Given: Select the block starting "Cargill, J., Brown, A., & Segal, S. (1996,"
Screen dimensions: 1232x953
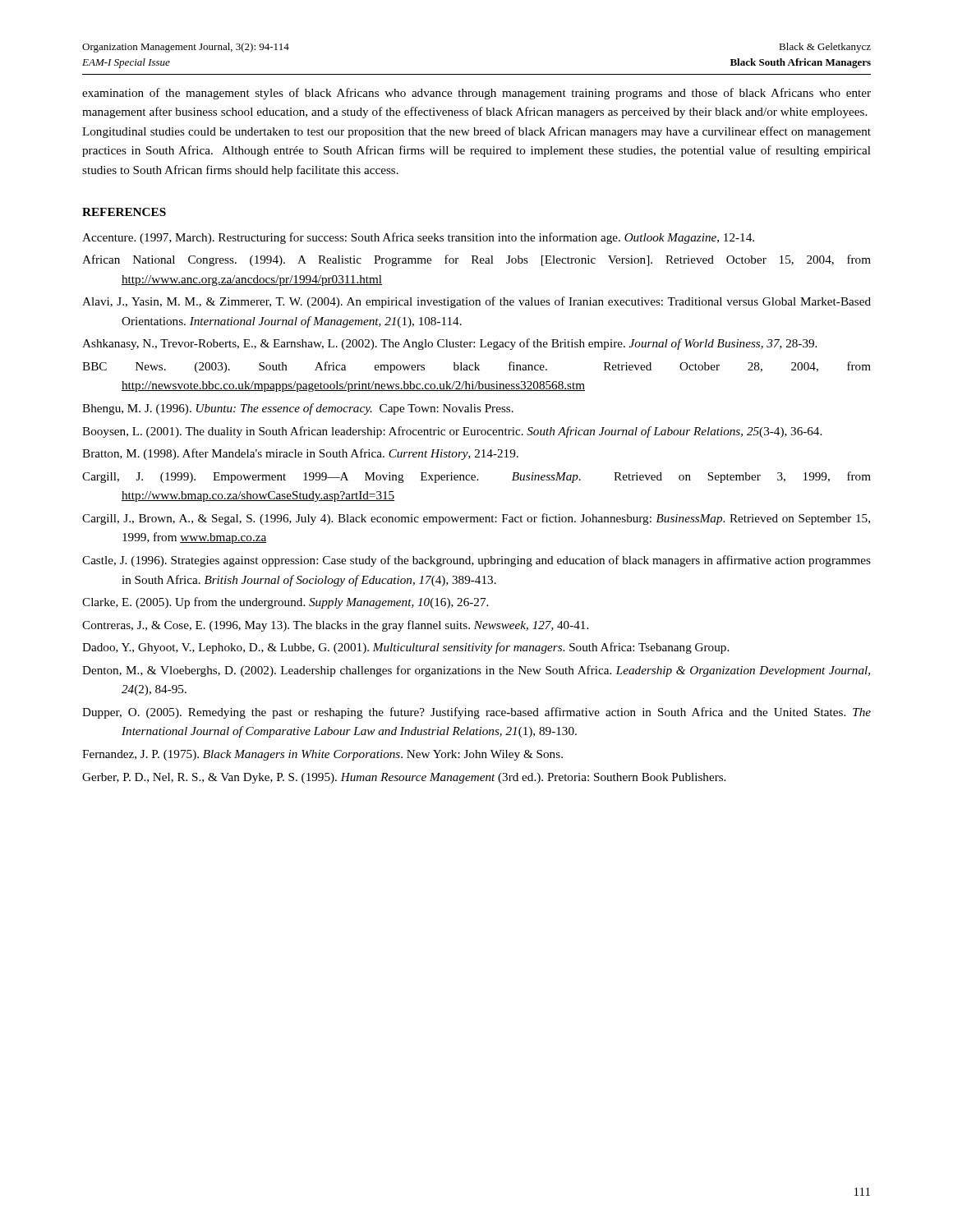Looking at the screenshot, I should click(476, 527).
